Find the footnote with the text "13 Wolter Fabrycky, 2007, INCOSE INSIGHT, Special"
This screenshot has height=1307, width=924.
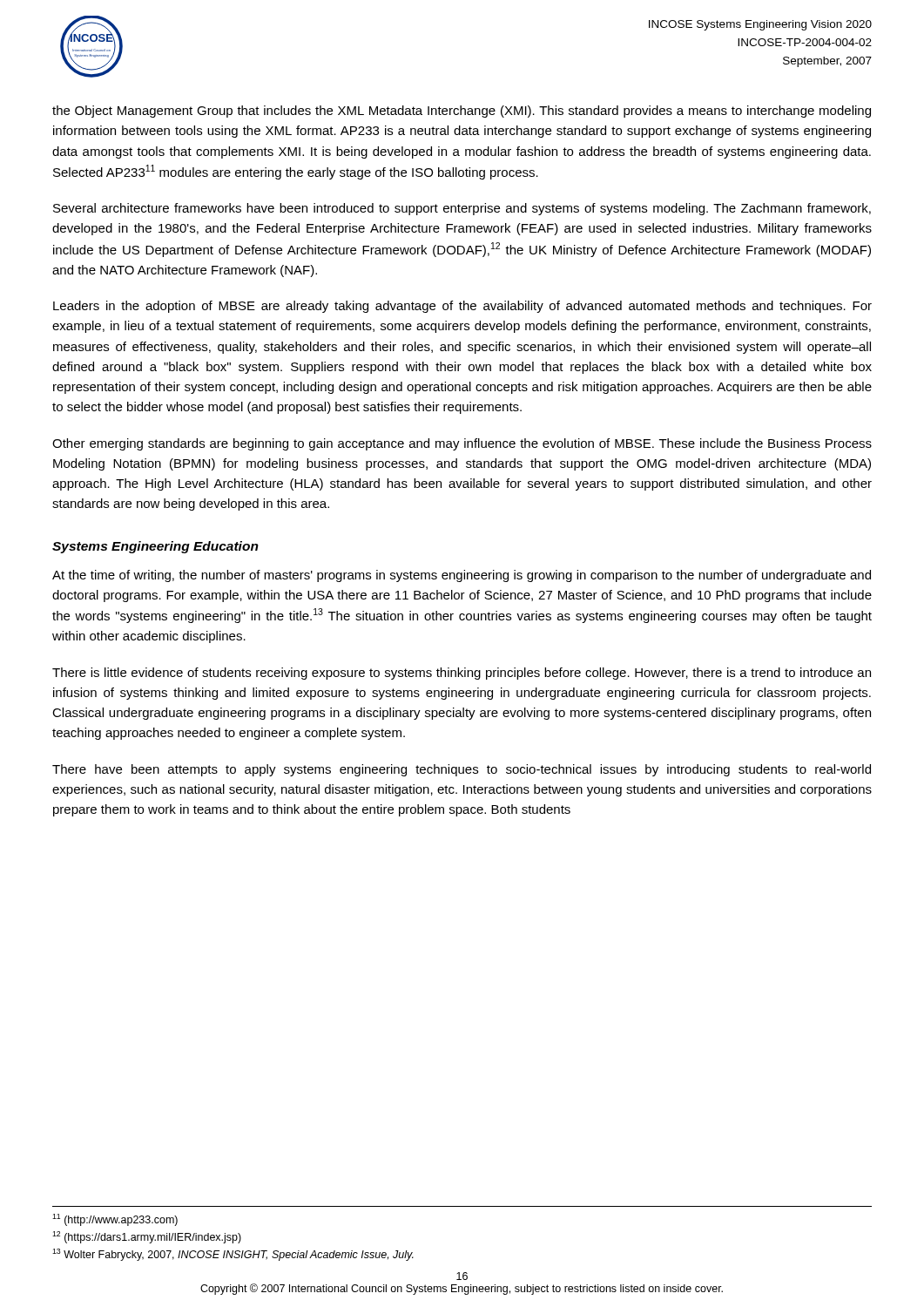(233, 1254)
